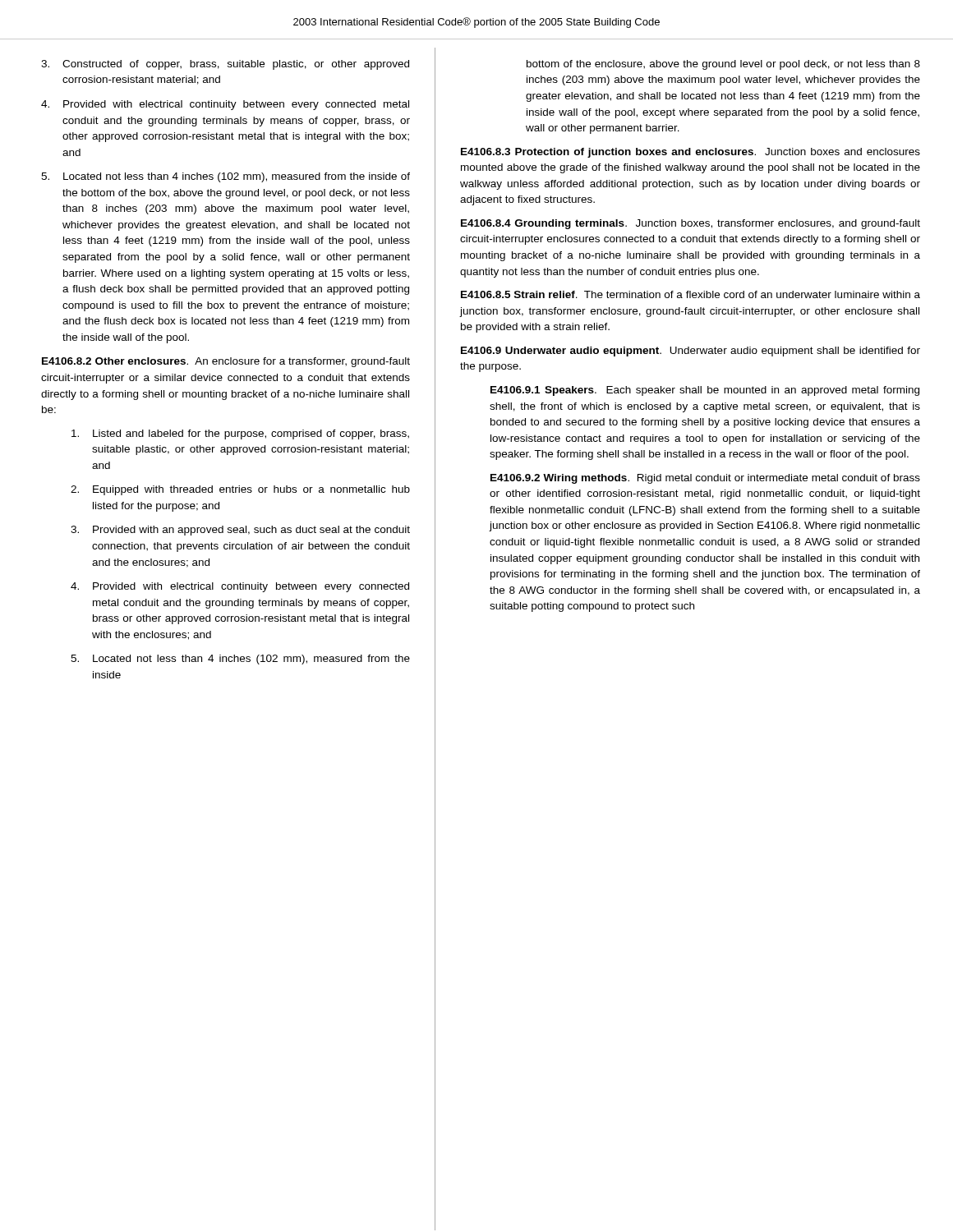Select the passage starting "E4106.9.2 Wiring methods. Rigid metal conduit"
This screenshot has height=1232, width=953.
(705, 542)
